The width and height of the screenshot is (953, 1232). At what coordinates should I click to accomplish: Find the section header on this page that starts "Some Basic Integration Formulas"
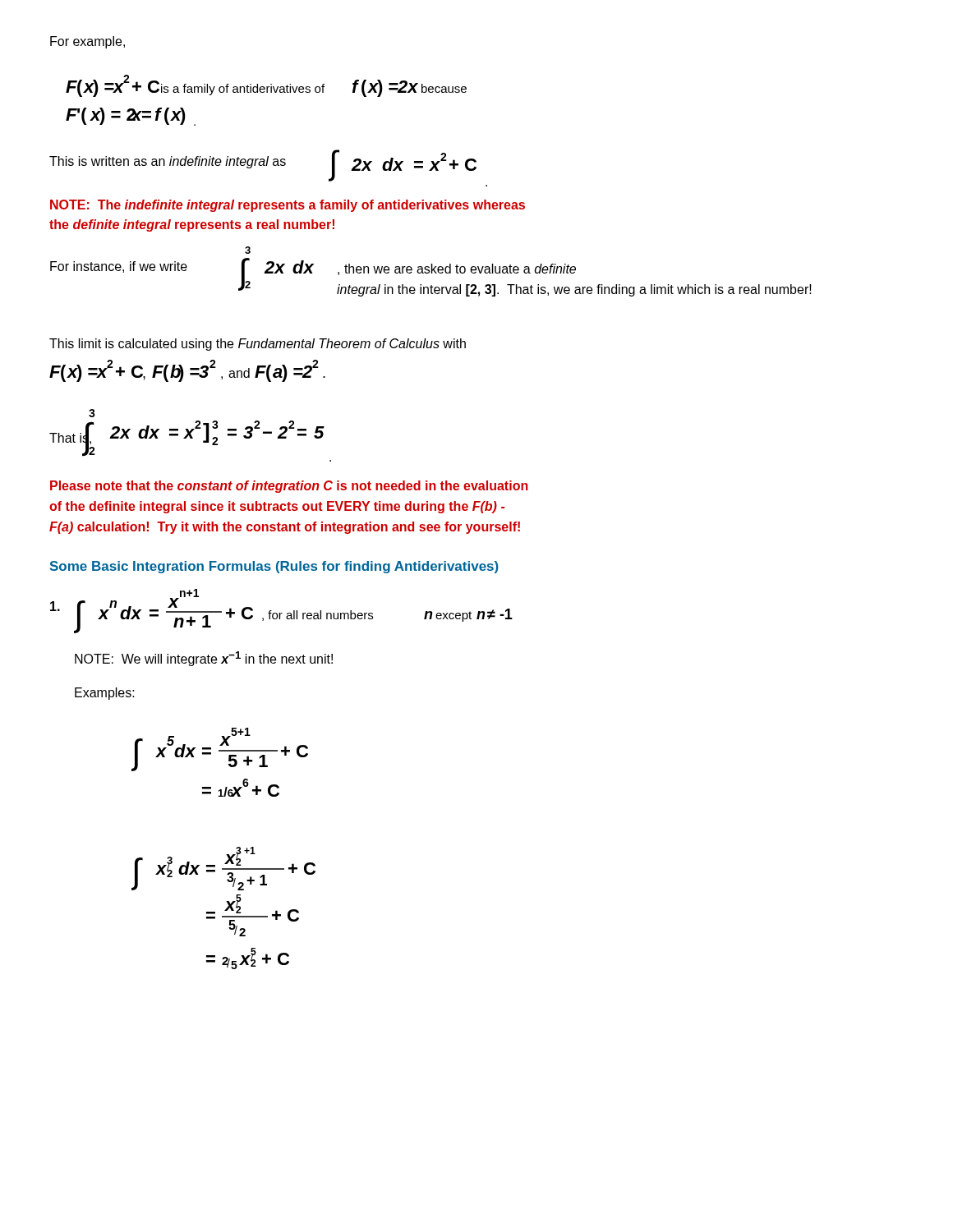(x=274, y=566)
